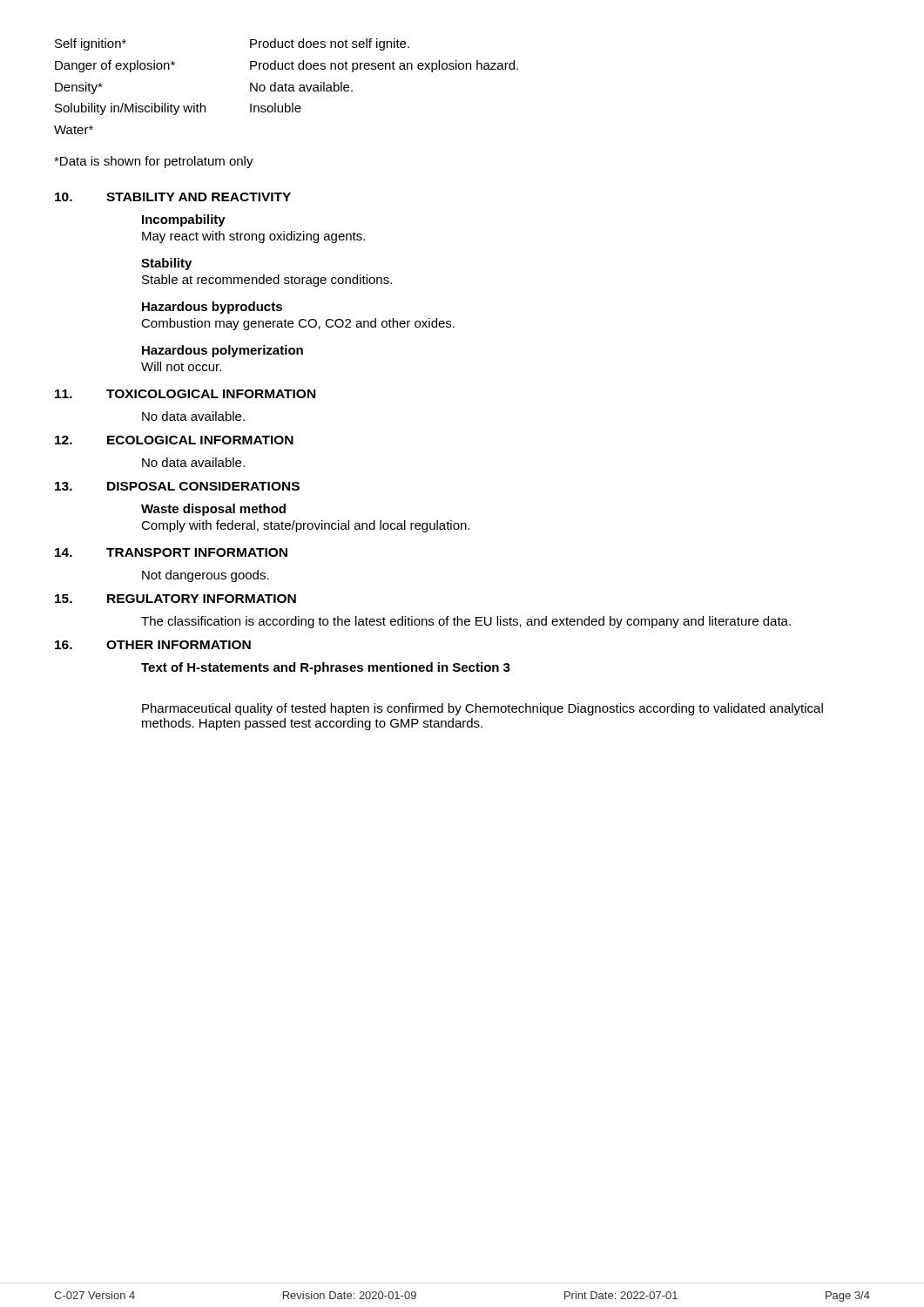Point to the region starting "13. DISPOSAL CONSIDERATIONS"
The height and width of the screenshot is (1307, 924).
177,486
